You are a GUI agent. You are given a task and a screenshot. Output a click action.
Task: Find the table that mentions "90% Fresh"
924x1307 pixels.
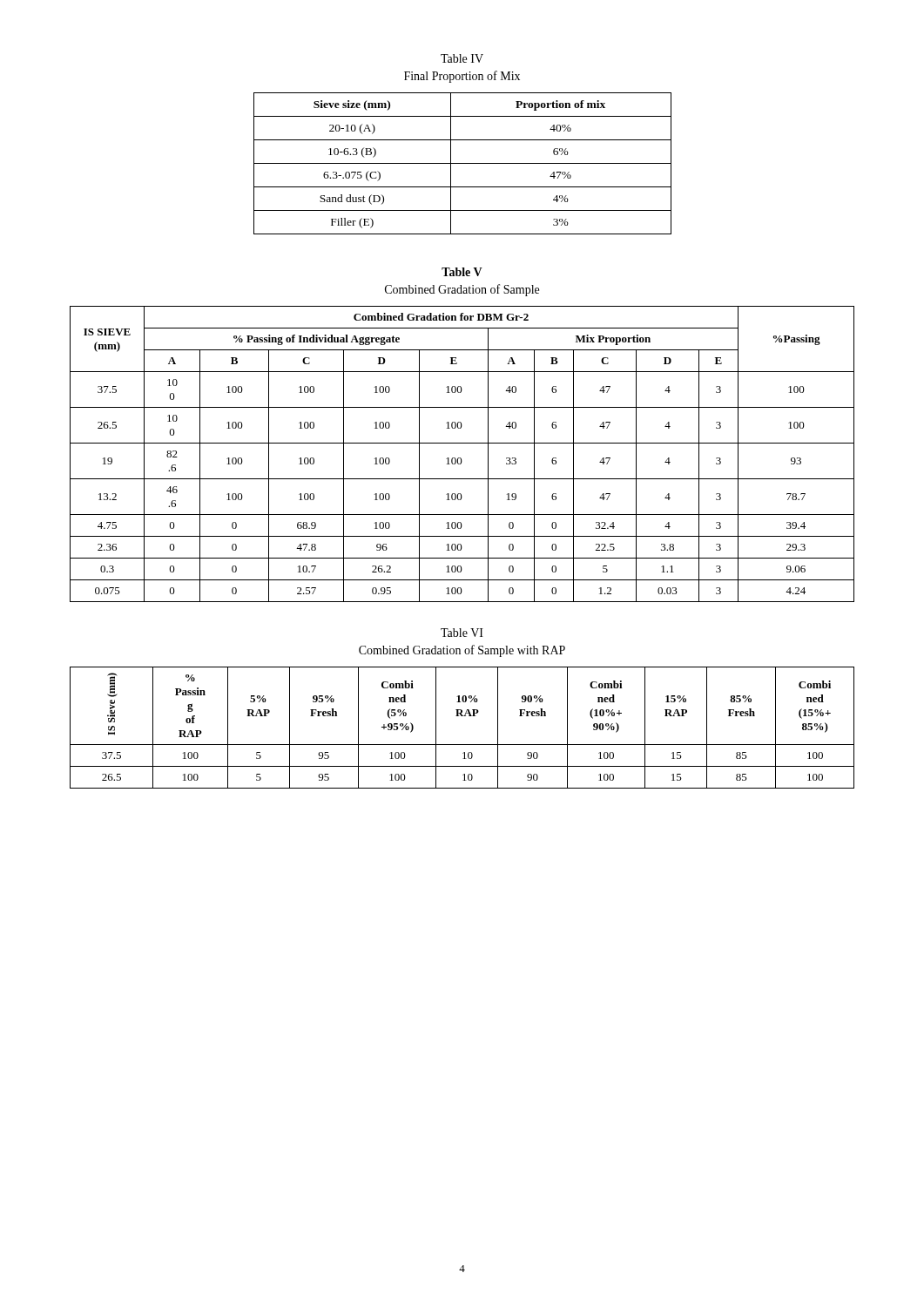(462, 728)
